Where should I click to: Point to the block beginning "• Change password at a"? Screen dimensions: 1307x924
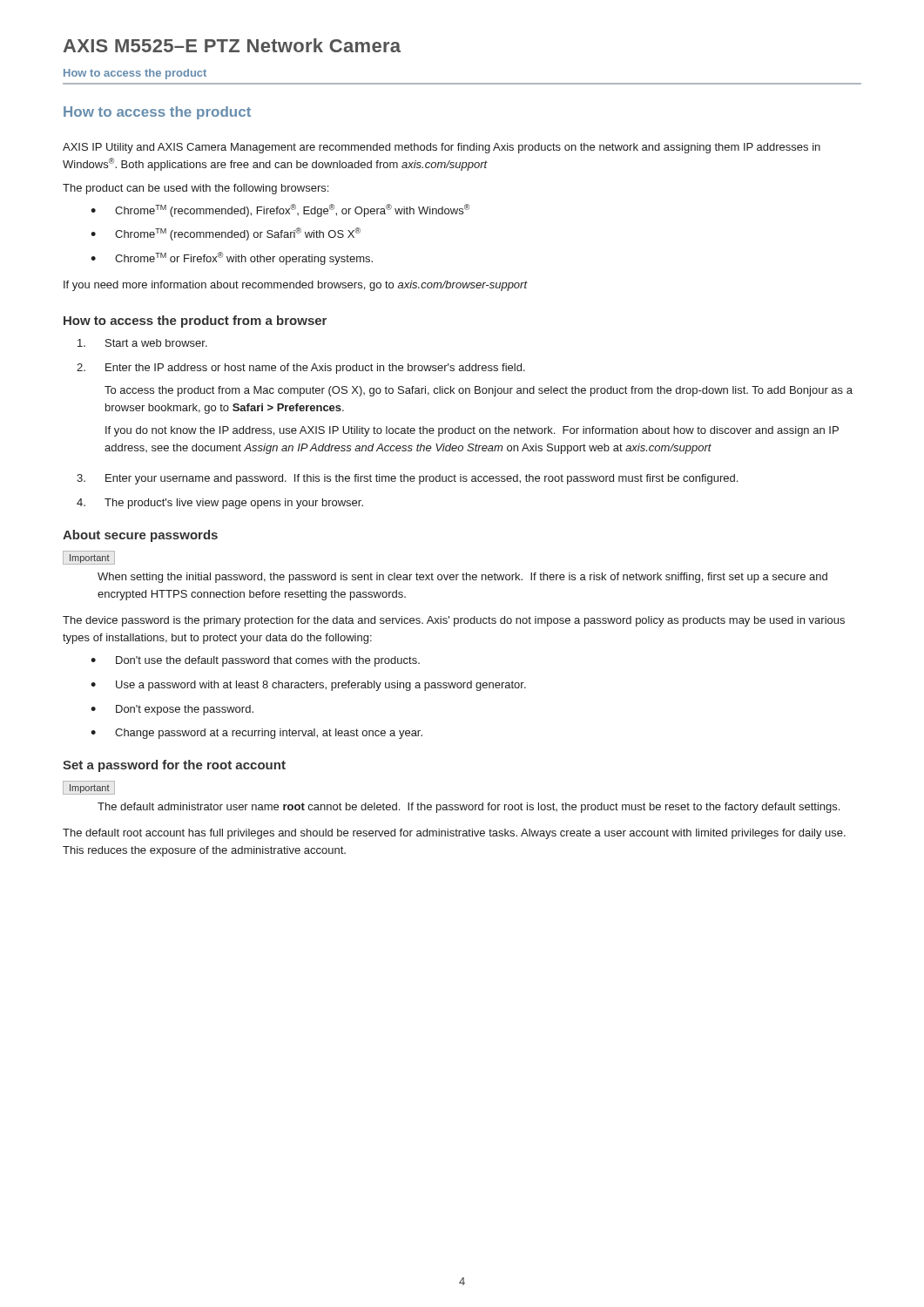(256, 734)
